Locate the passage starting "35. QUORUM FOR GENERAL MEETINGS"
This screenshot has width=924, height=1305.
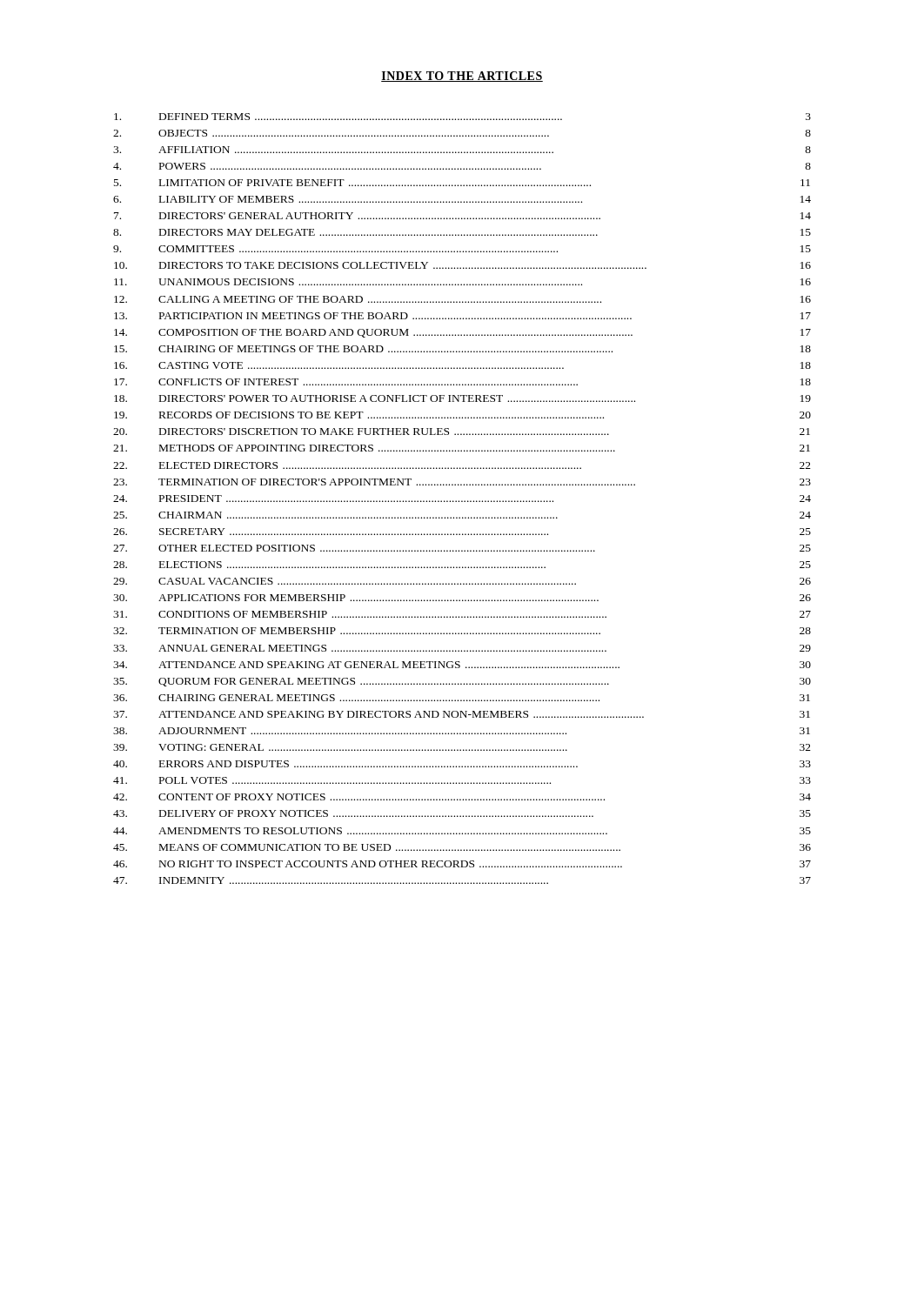(x=462, y=681)
